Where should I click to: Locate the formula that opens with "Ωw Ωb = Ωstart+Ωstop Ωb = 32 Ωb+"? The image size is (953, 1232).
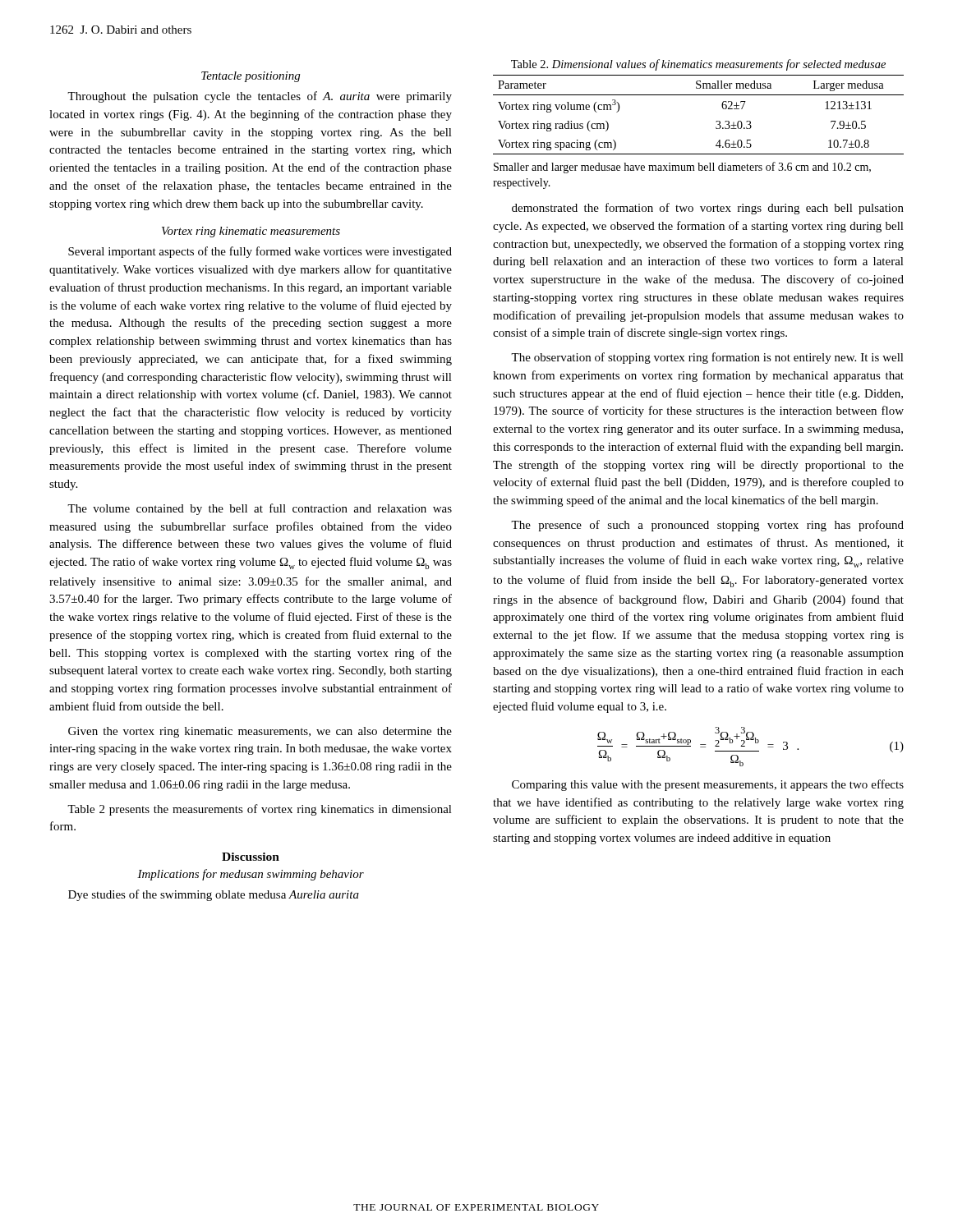coord(750,746)
